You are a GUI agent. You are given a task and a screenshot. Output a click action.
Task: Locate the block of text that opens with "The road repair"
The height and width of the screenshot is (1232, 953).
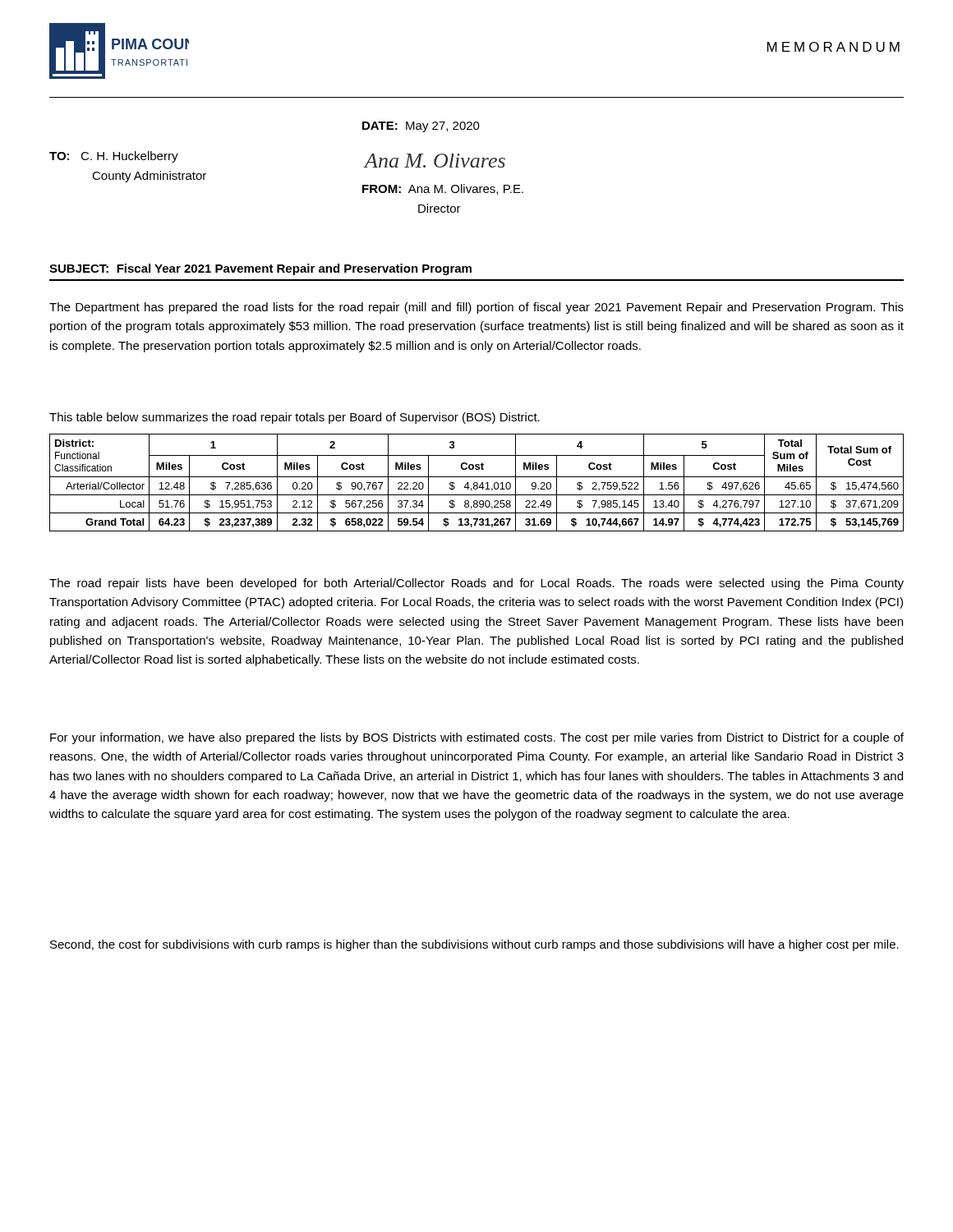click(476, 621)
